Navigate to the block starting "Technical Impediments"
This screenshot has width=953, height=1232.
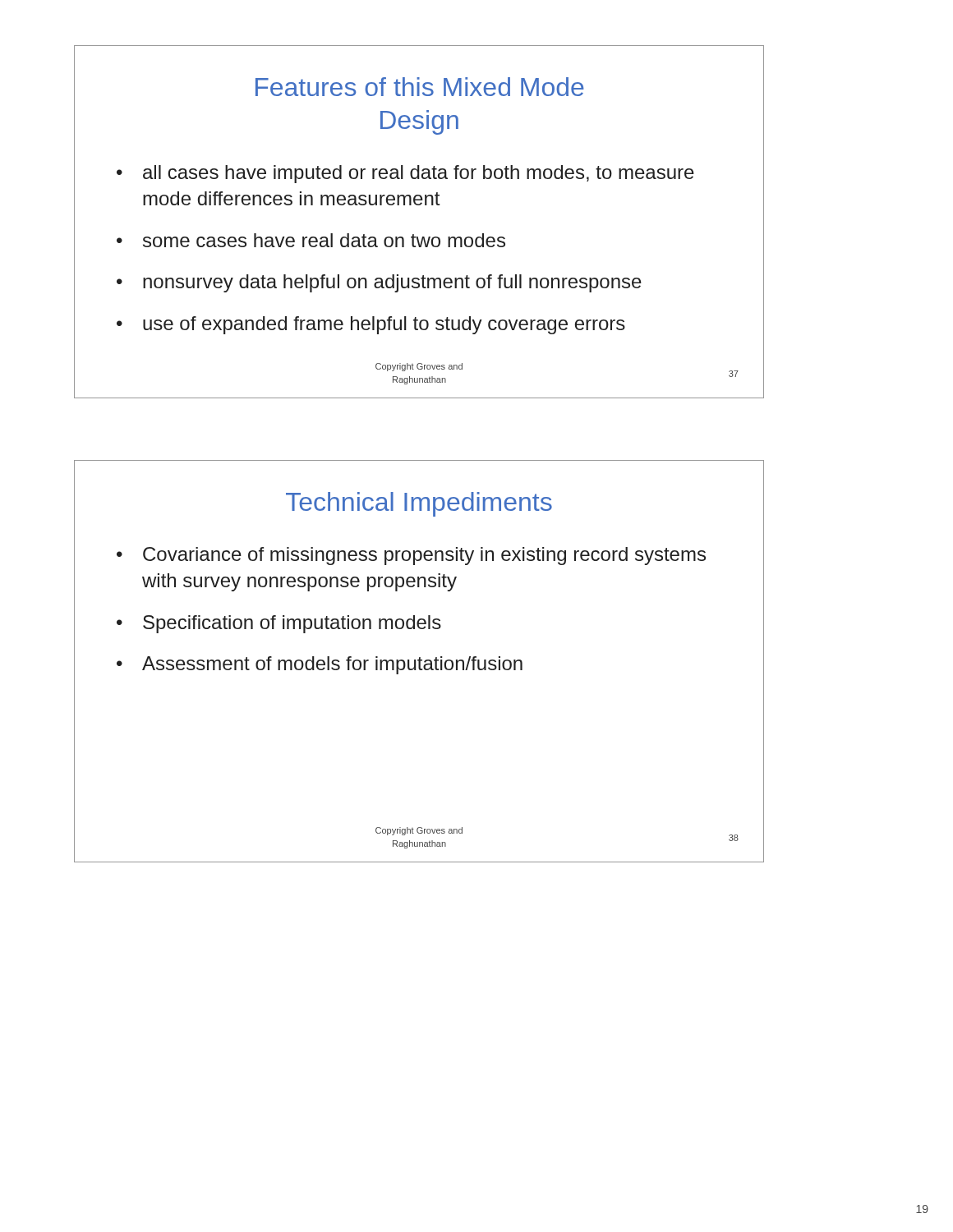pos(419,502)
